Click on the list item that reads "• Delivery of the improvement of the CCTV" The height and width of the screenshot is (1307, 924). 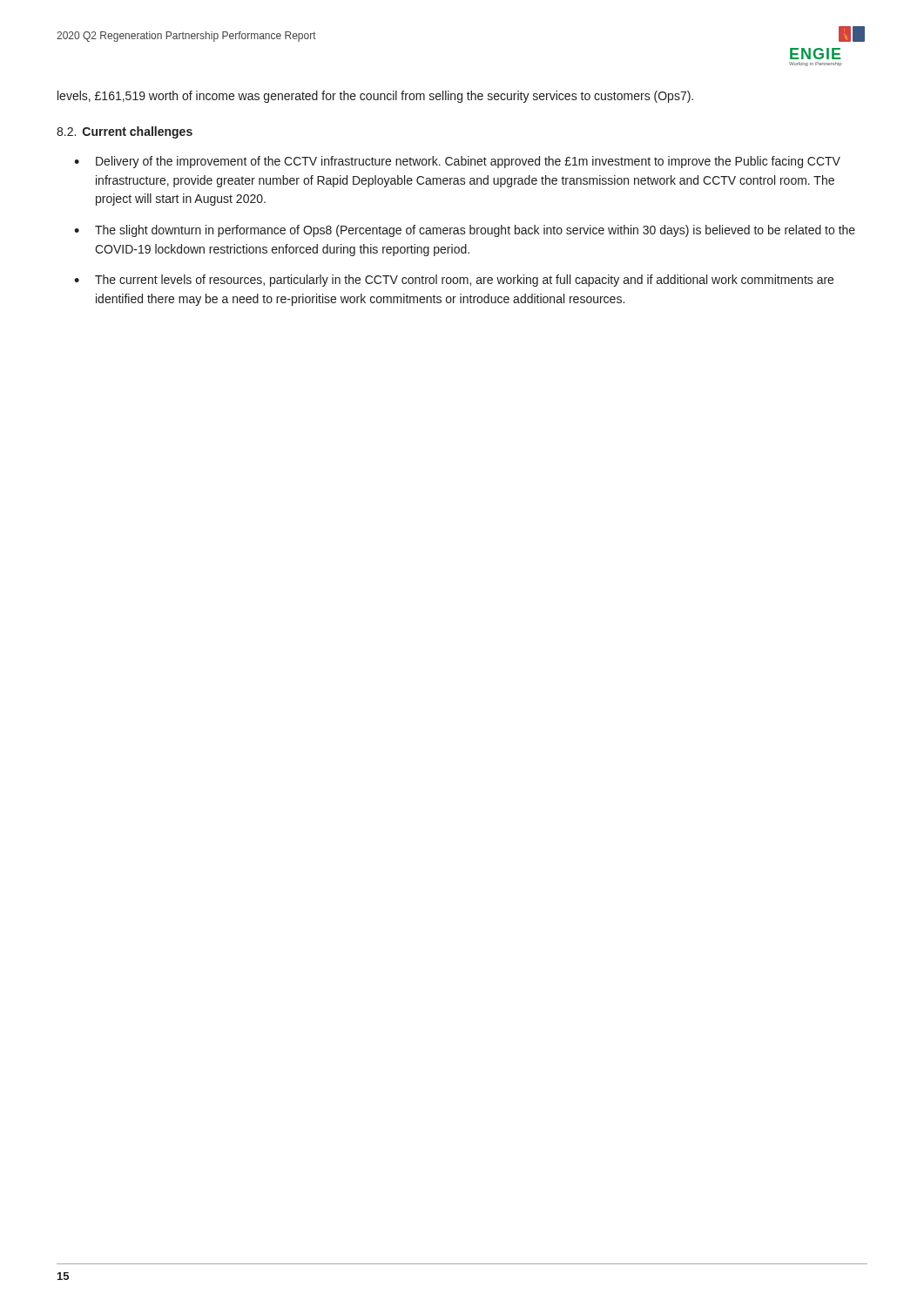pyautogui.click(x=471, y=181)
